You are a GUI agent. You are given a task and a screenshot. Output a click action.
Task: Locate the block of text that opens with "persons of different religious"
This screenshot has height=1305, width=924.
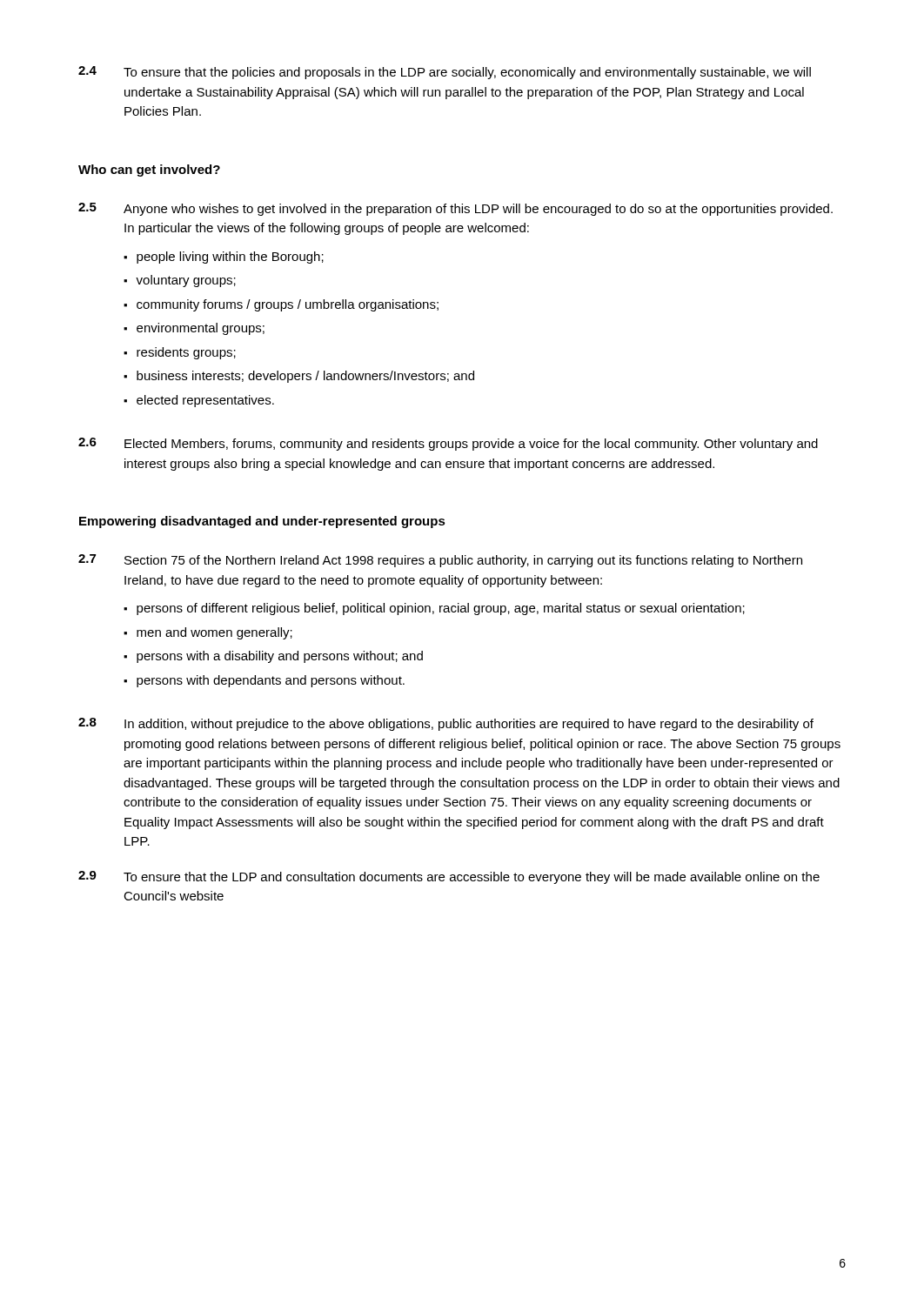click(x=441, y=608)
